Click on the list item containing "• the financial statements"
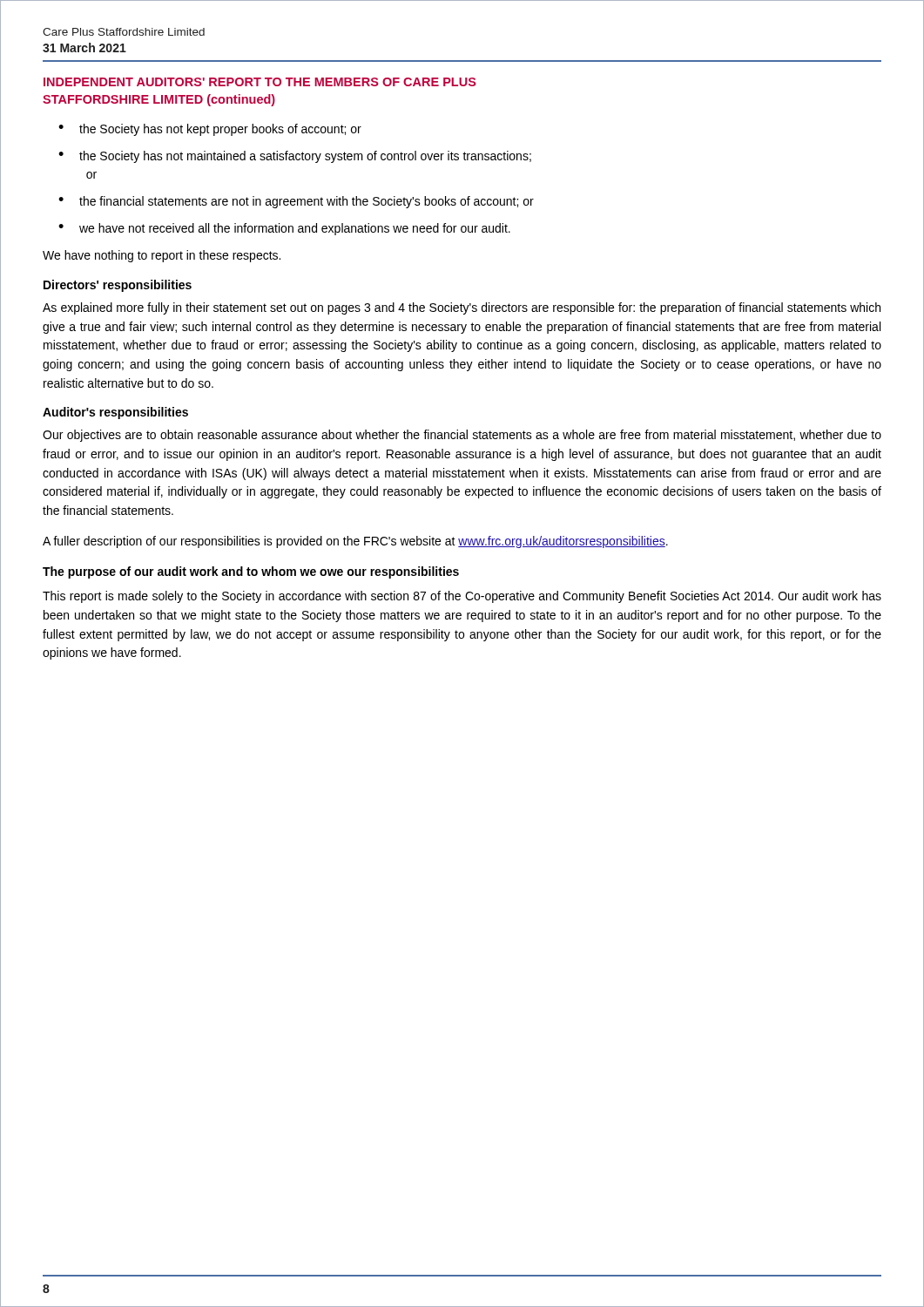 296,202
